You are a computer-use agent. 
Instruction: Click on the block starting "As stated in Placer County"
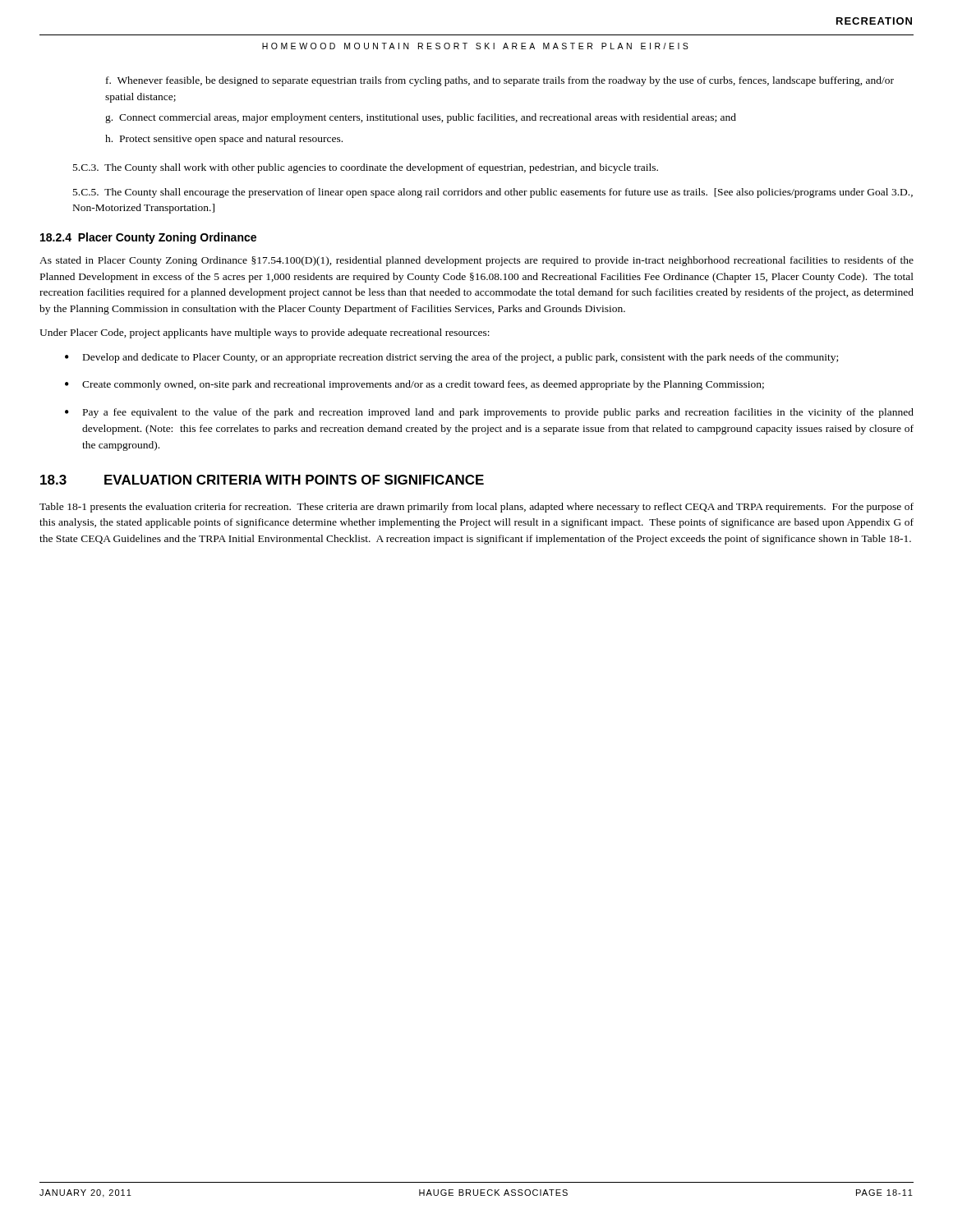[476, 284]
